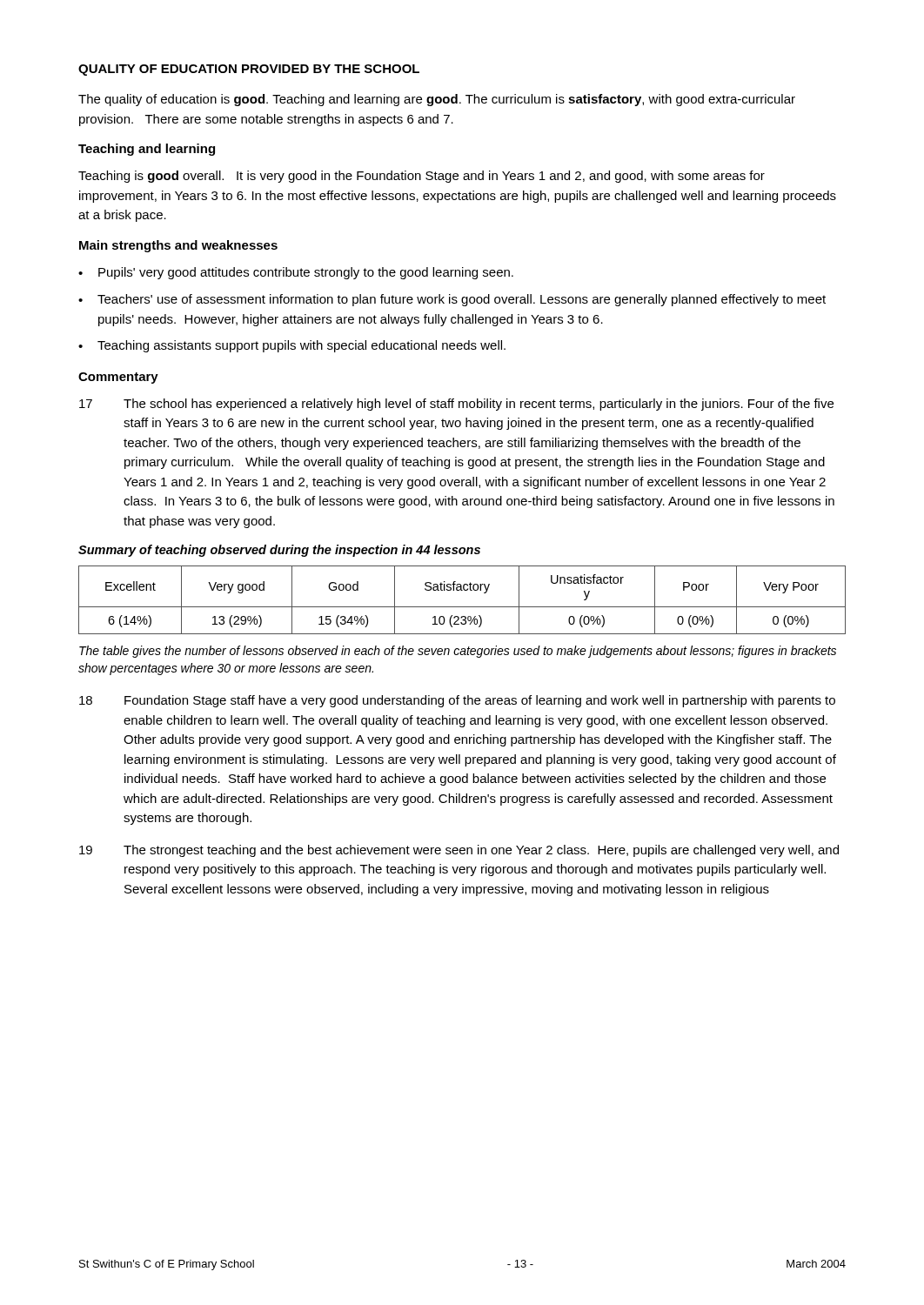Find the section header that says "Main strengths and weaknesses"
This screenshot has width=924, height=1305.
178,244
